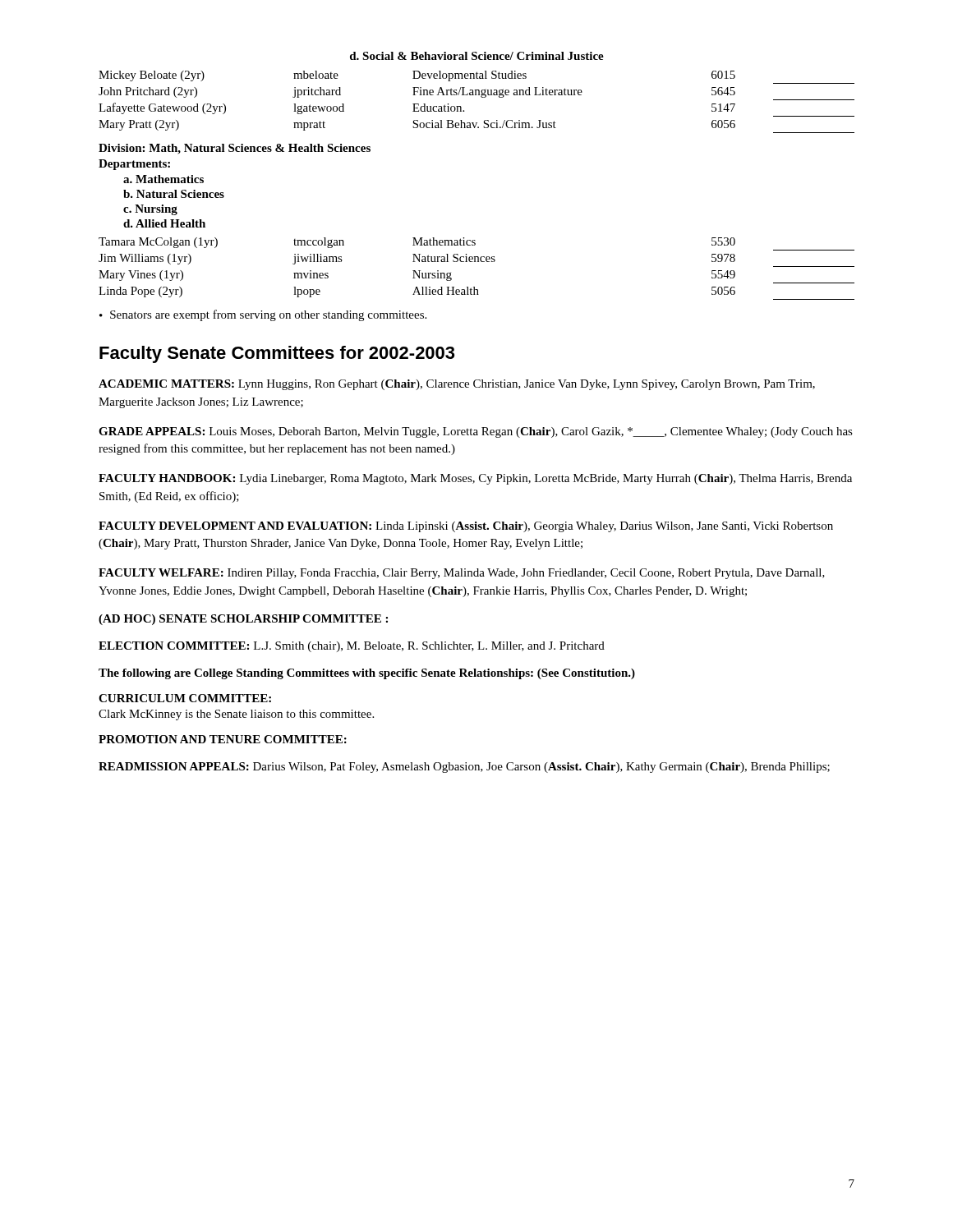Select the text block that says "Clark McKinney is the Senate liaison"
Screen dimensions: 1232x953
(237, 714)
